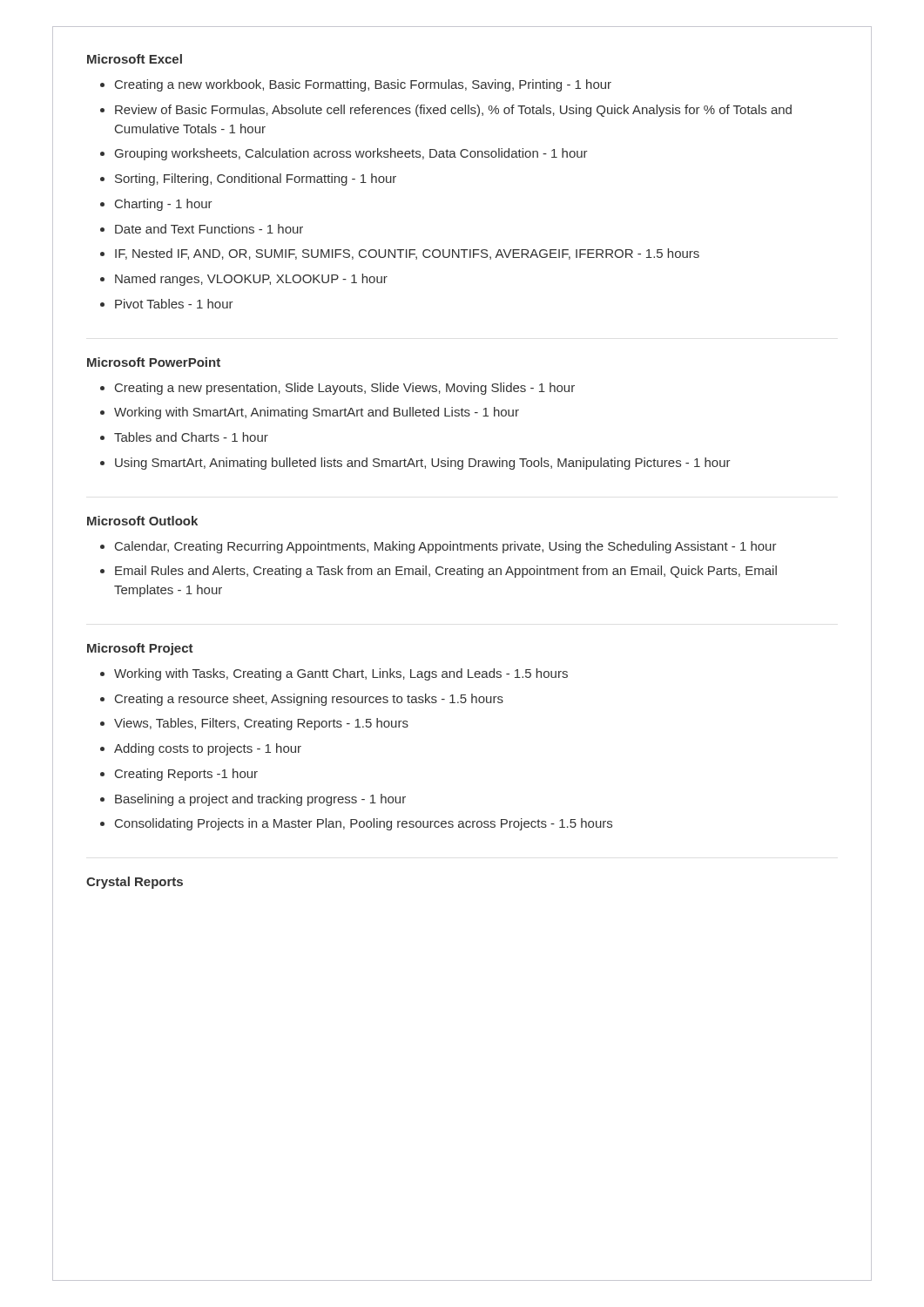
Task: Select the list item with the text "Creating Reports -1 hour"
Action: click(x=186, y=775)
